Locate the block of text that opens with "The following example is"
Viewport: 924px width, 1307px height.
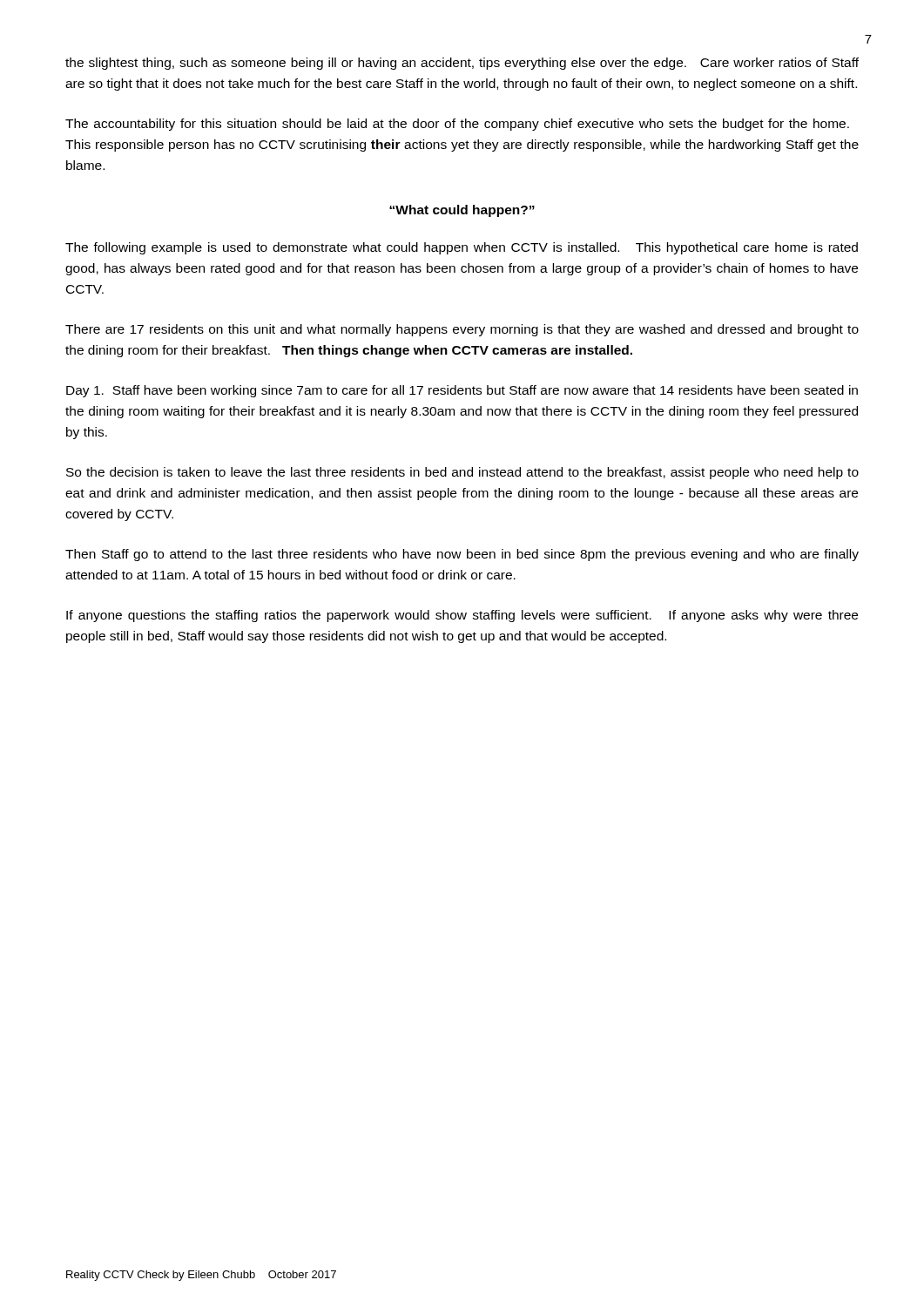click(x=462, y=268)
